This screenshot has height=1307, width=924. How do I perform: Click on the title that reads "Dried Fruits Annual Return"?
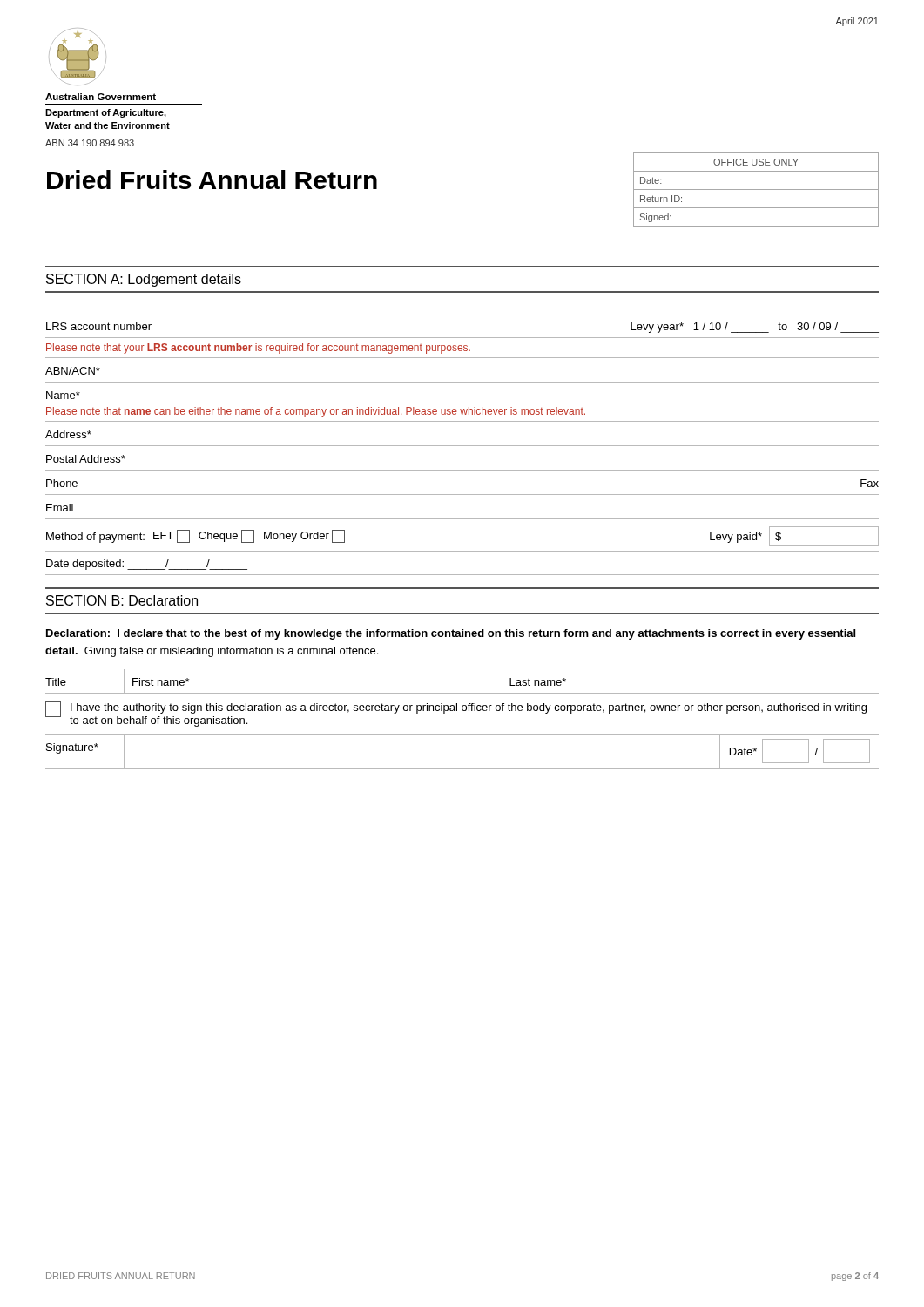click(212, 180)
